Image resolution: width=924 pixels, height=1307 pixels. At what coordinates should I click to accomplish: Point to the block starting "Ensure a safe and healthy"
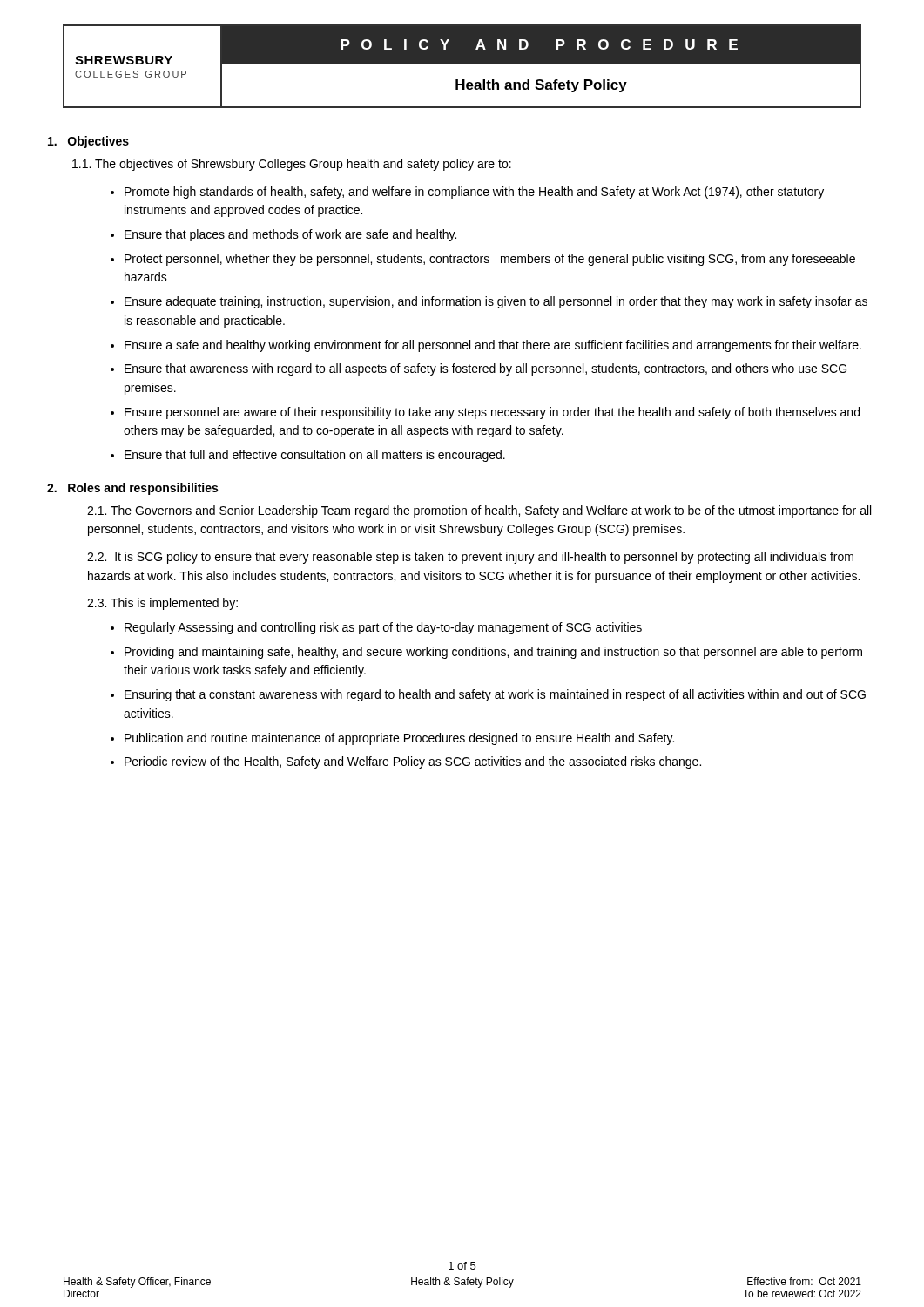(493, 345)
